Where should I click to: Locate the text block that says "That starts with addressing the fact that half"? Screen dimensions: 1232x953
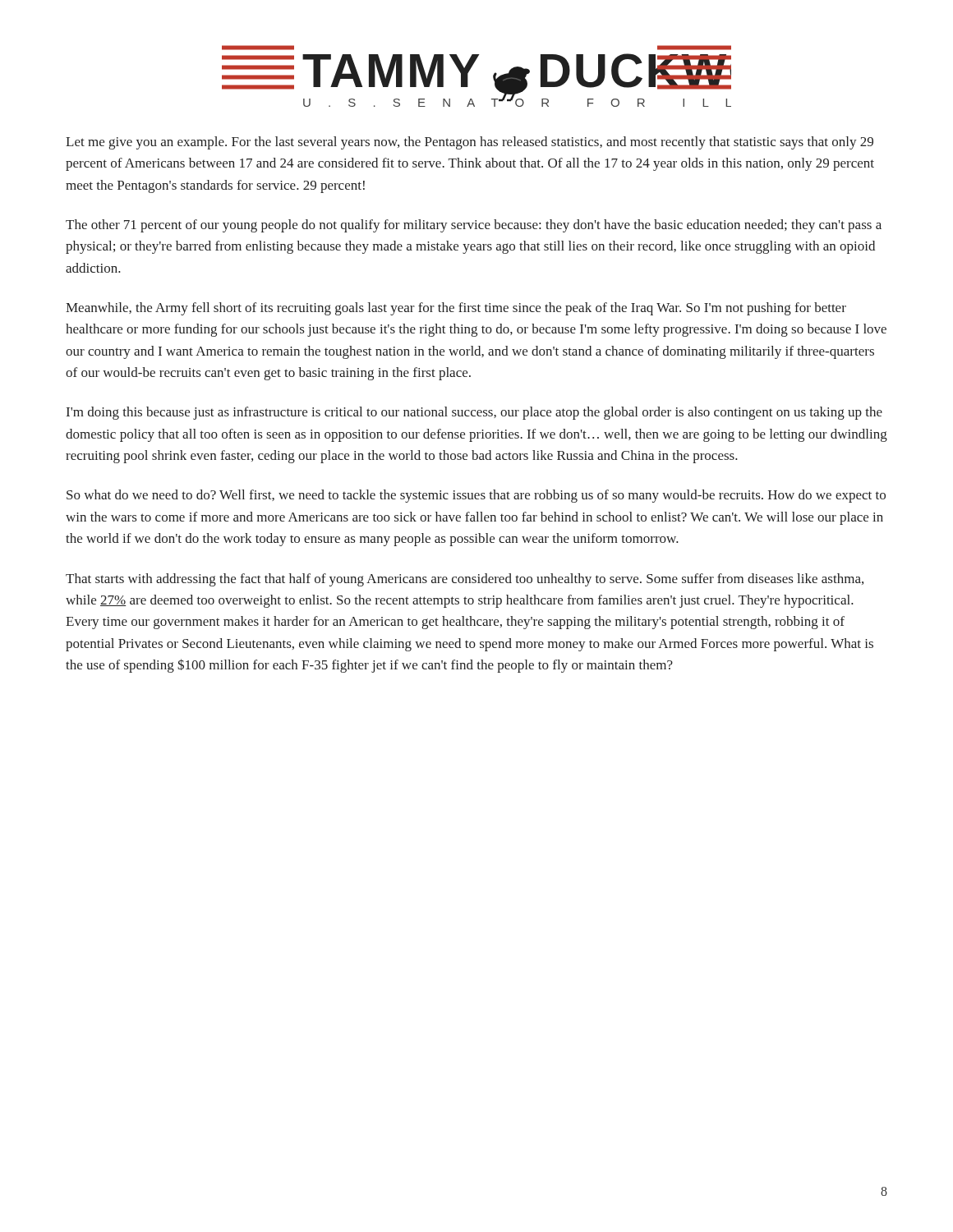click(476, 622)
